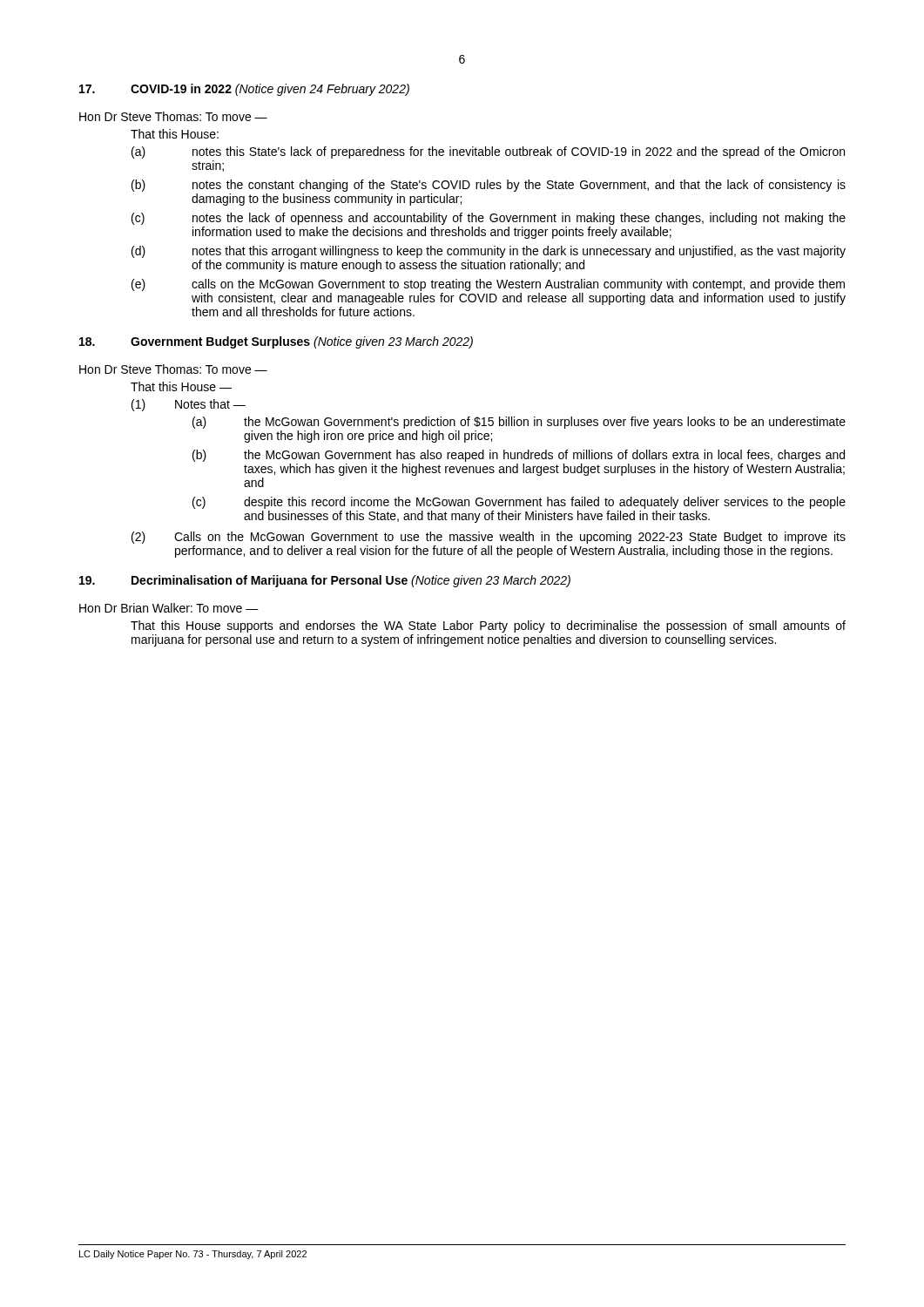Navigate to the block starting "(b) the McGowan Government has also"
Image resolution: width=924 pixels, height=1307 pixels.
519,469
